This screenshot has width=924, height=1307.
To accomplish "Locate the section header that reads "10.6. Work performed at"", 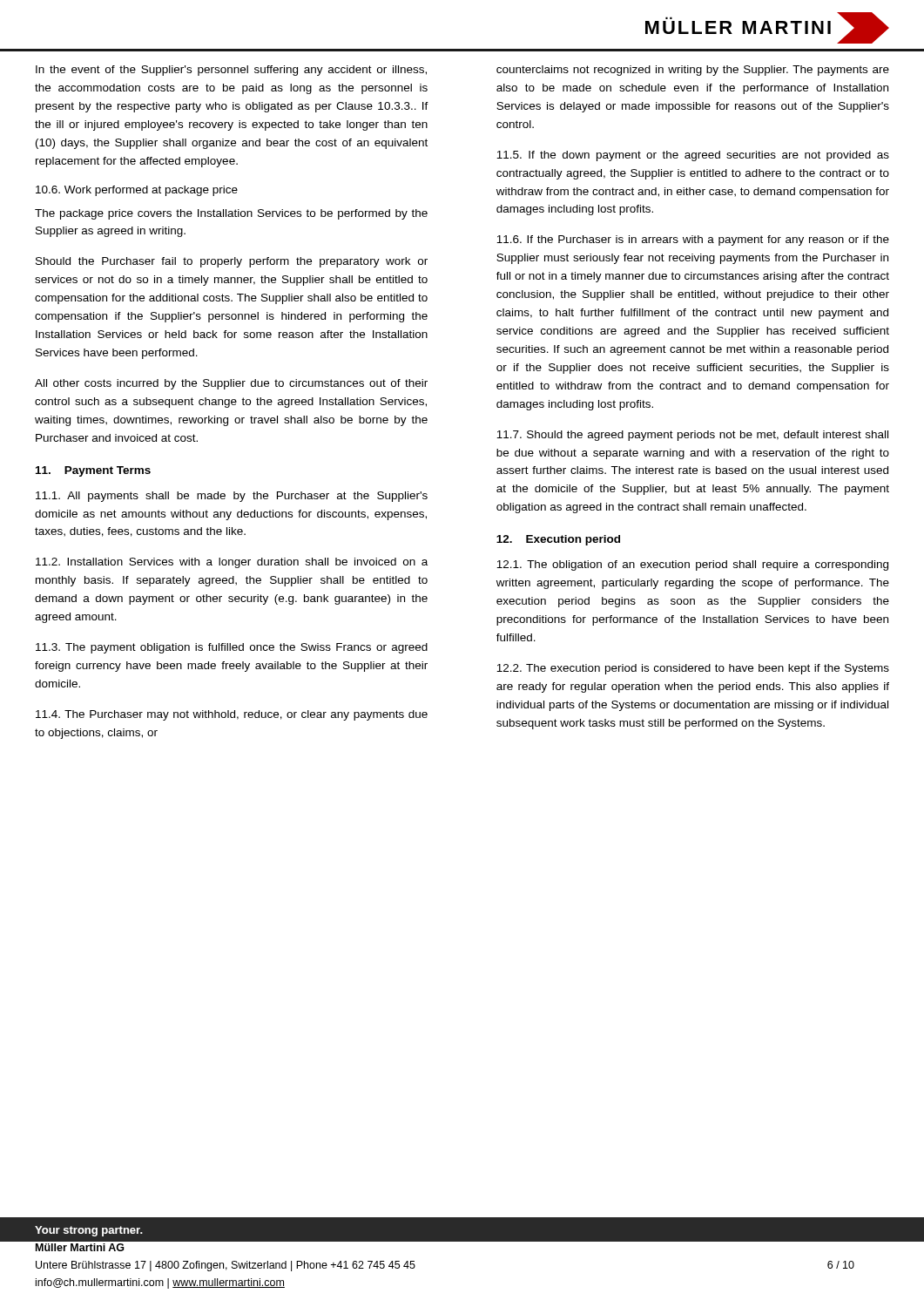I will tap(136, 189).
